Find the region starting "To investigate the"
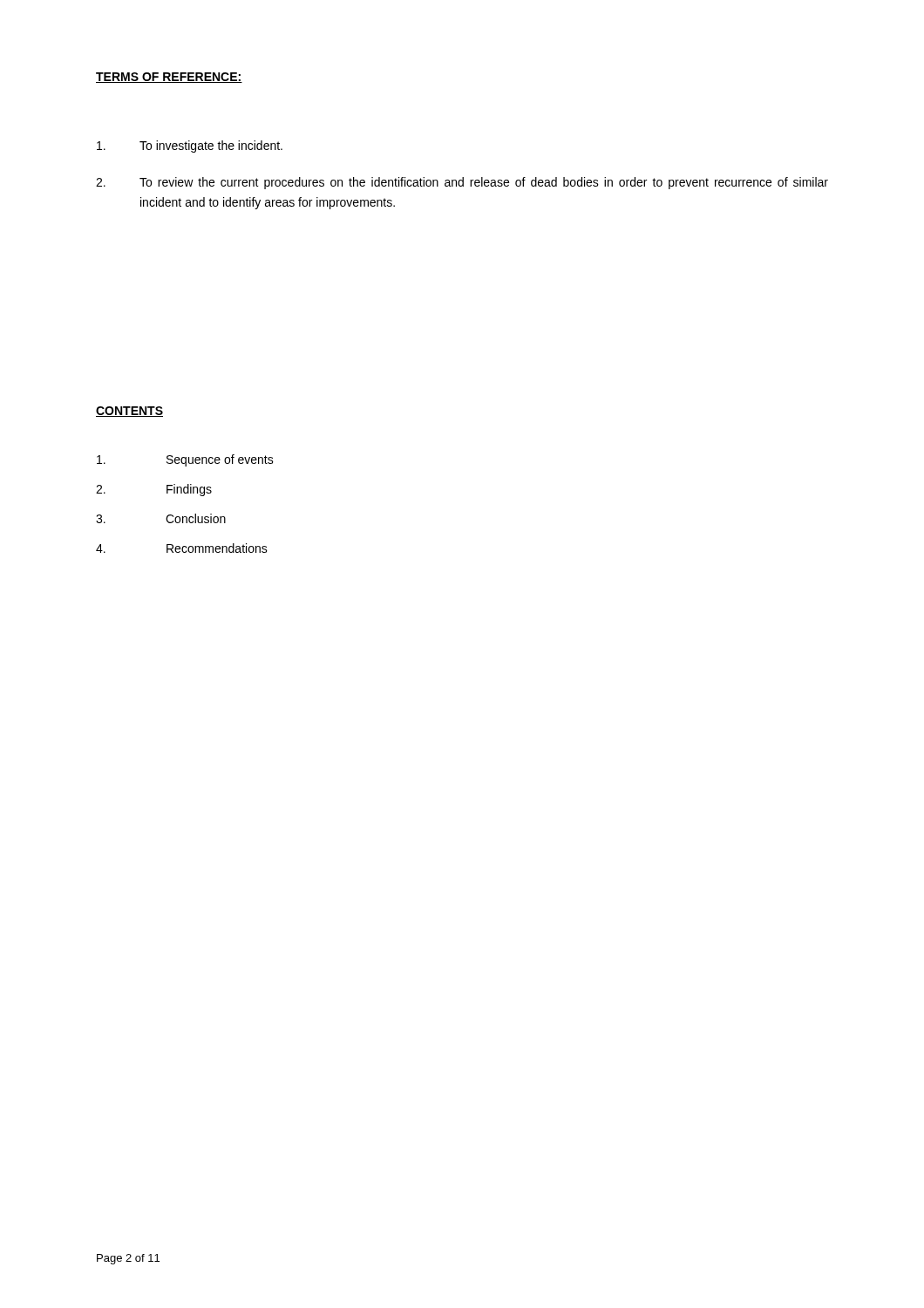924x1308 pixels. (x=190, y=146)
